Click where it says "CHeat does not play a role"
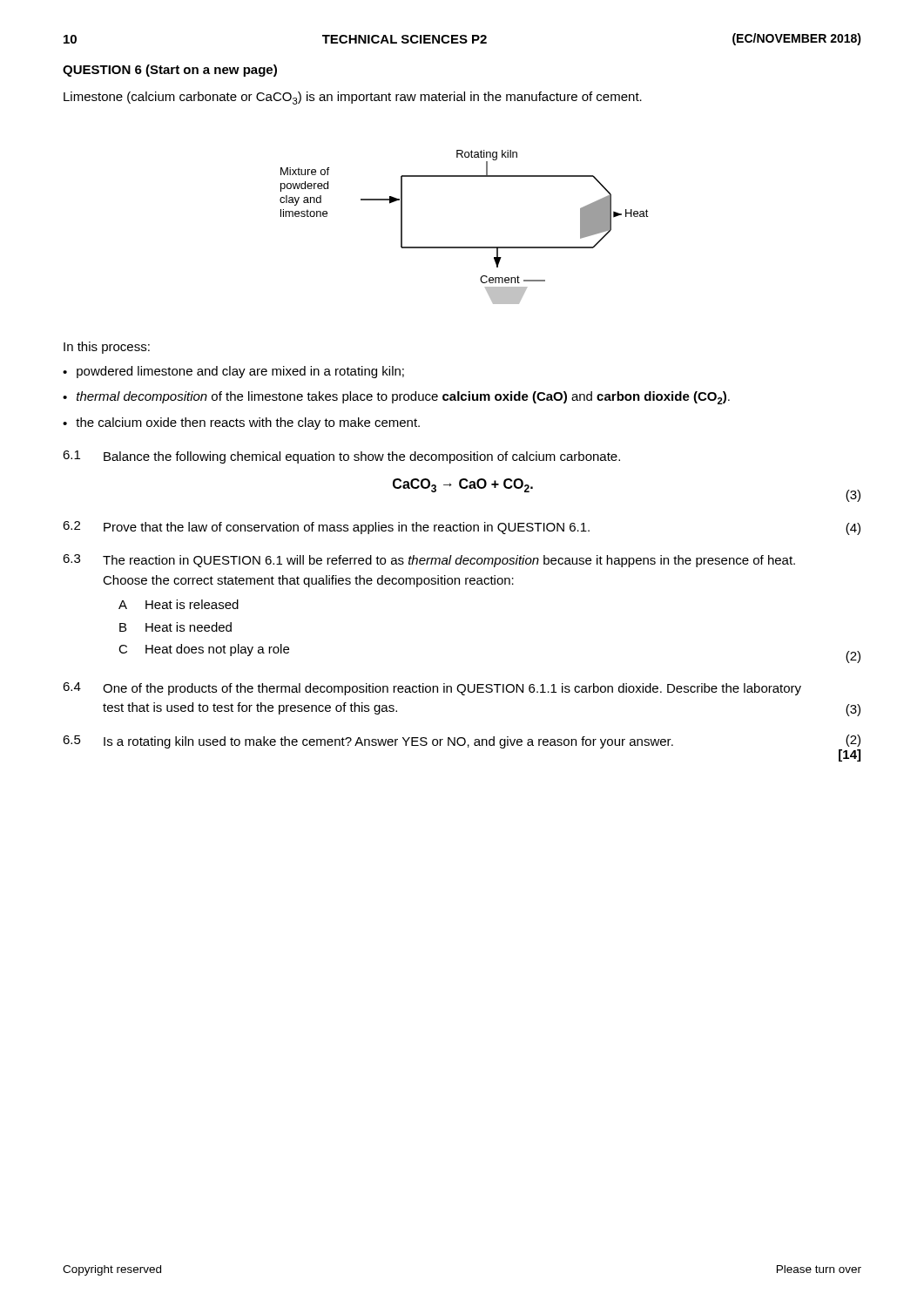 (x=204, y=650)
